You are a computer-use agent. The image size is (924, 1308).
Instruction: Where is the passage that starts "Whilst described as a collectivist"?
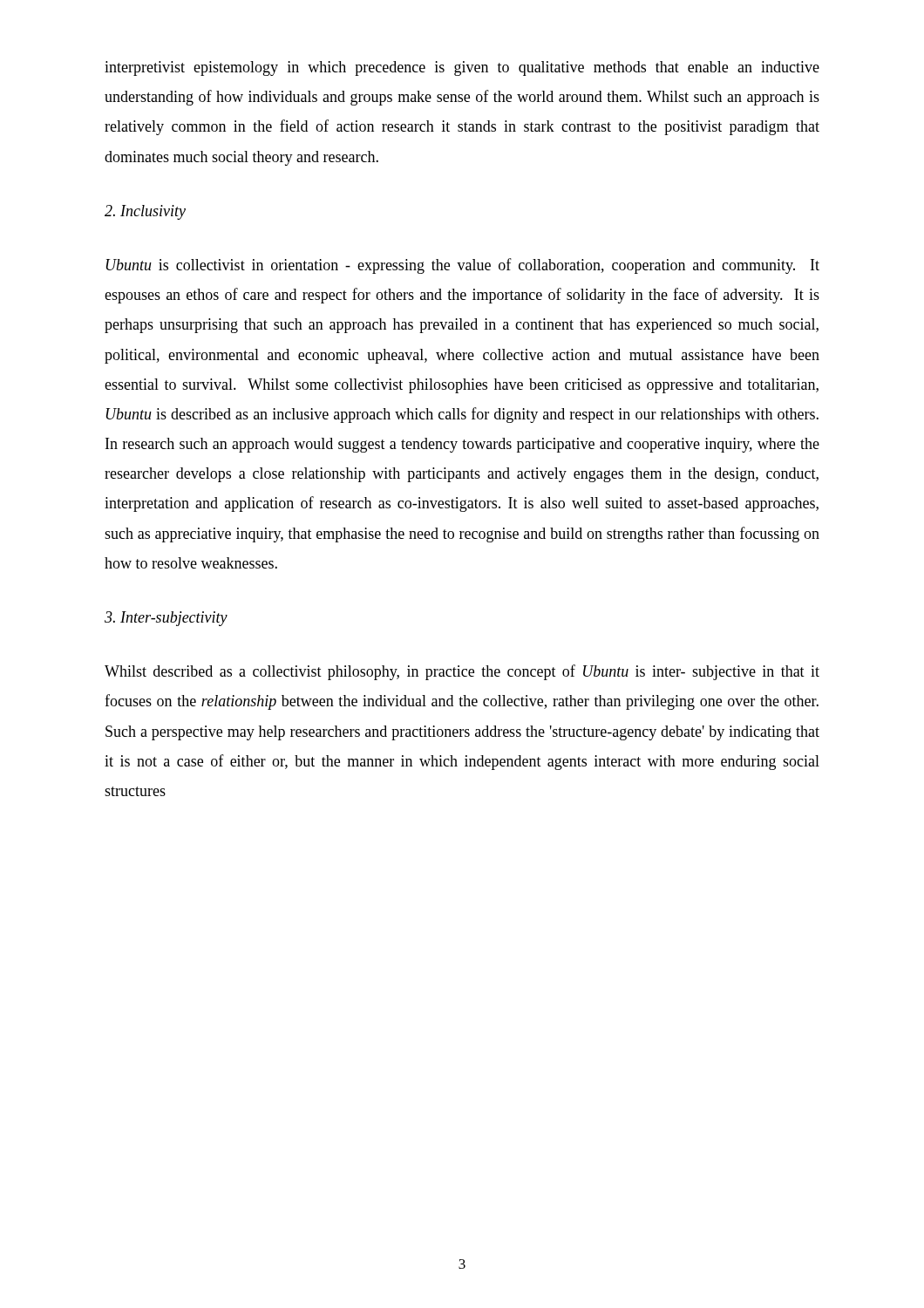(x=462, y=731)
